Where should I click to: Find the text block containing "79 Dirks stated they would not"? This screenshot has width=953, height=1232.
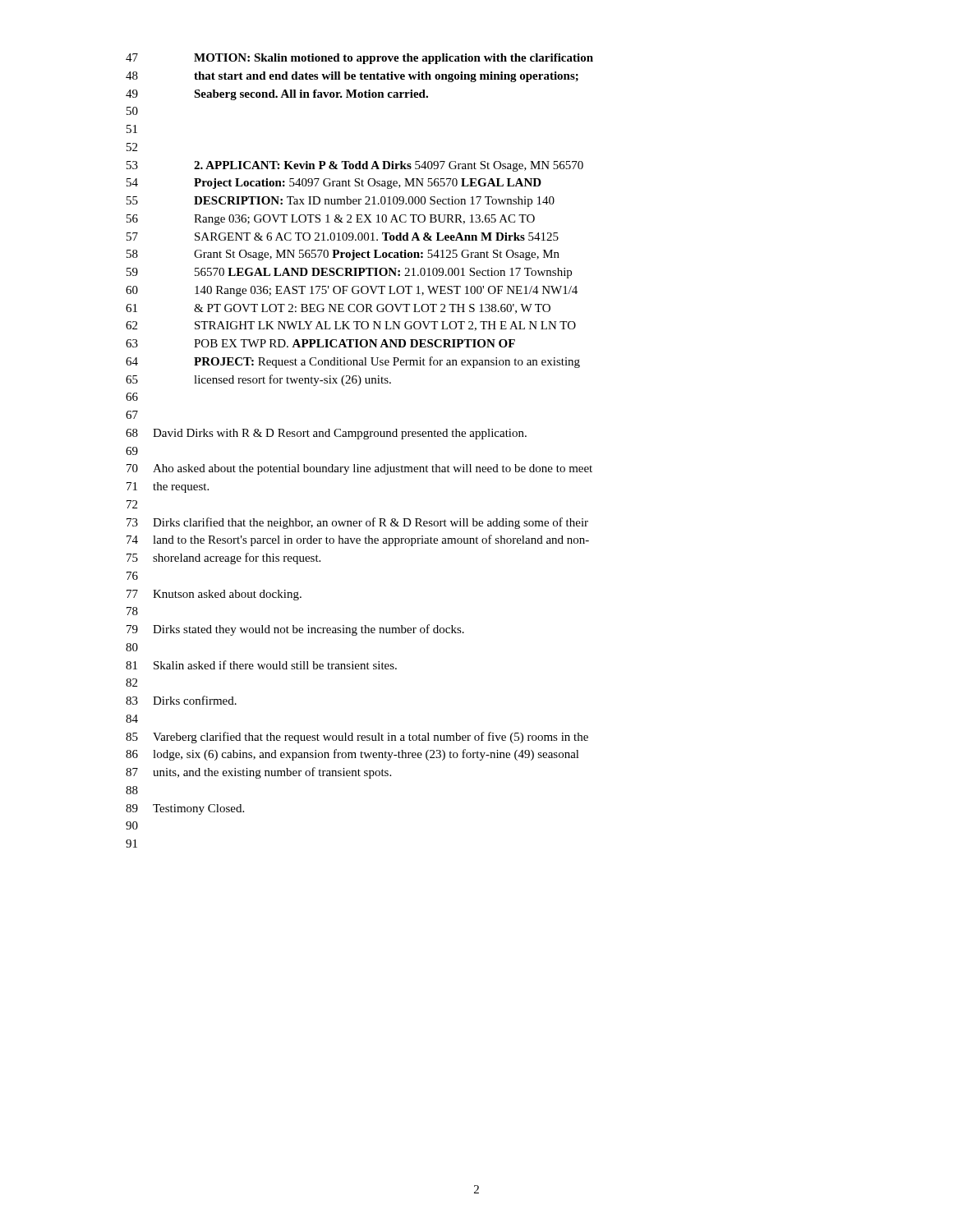pos(295,630)
